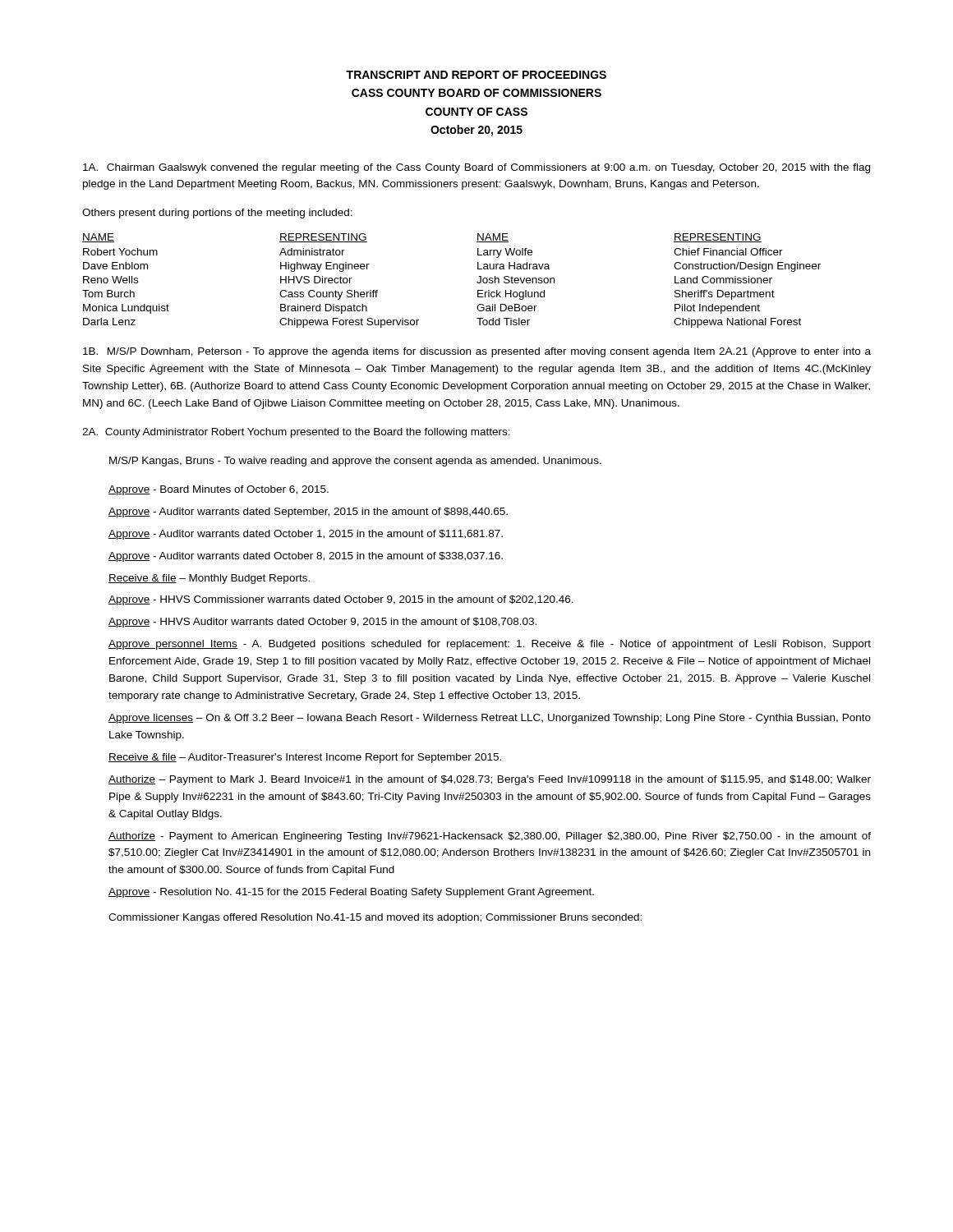
Task: Find the list item that reads "2A. County Administrator Robert"
Action: [476, 432]
